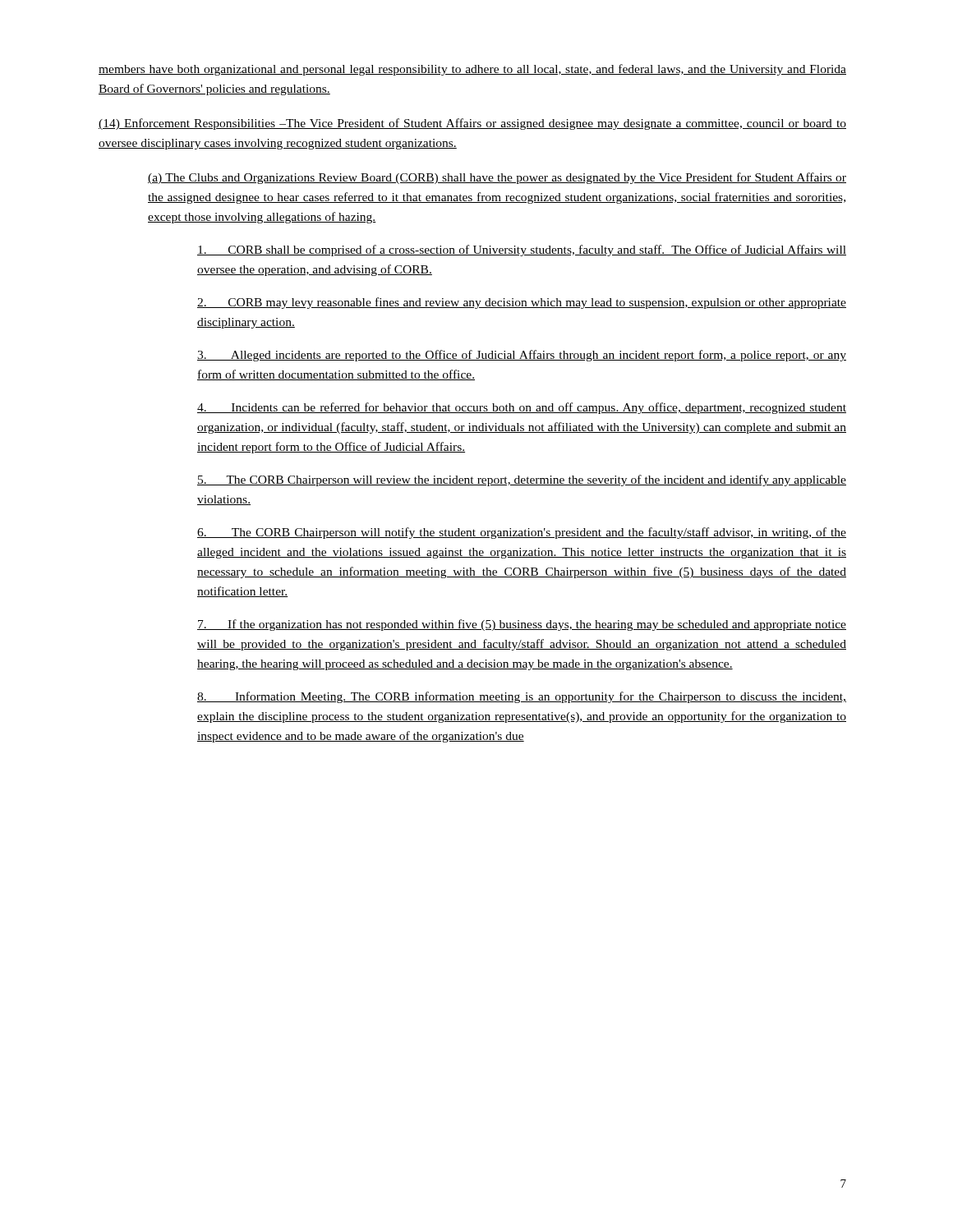953x1232 pixels.
Task: Find the block on this page that starts "(14) Enforcement Responsibilities –The Vice"
Action: pos(472,133)
